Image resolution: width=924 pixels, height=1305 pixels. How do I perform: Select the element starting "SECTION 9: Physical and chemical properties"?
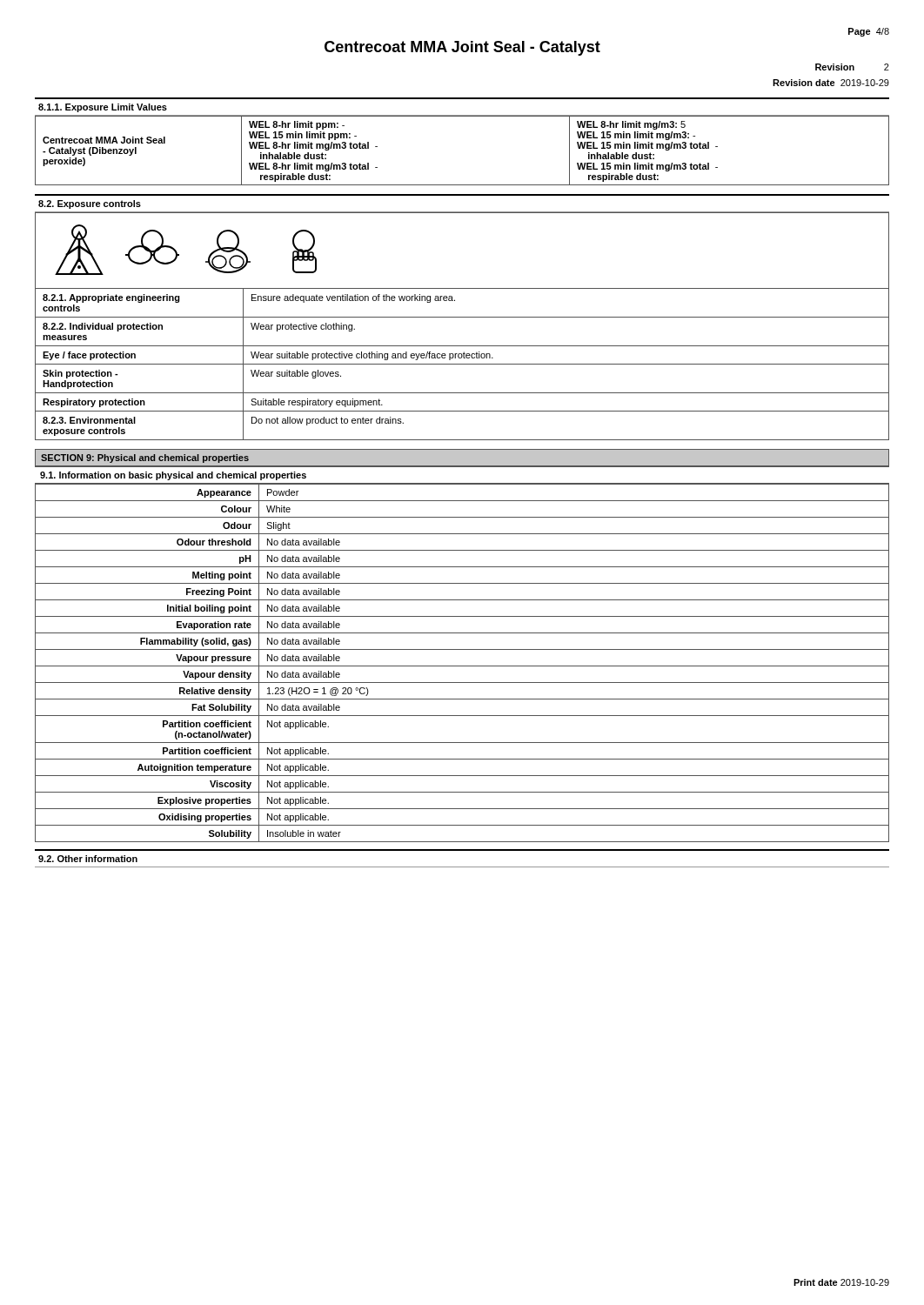point(145,458)
